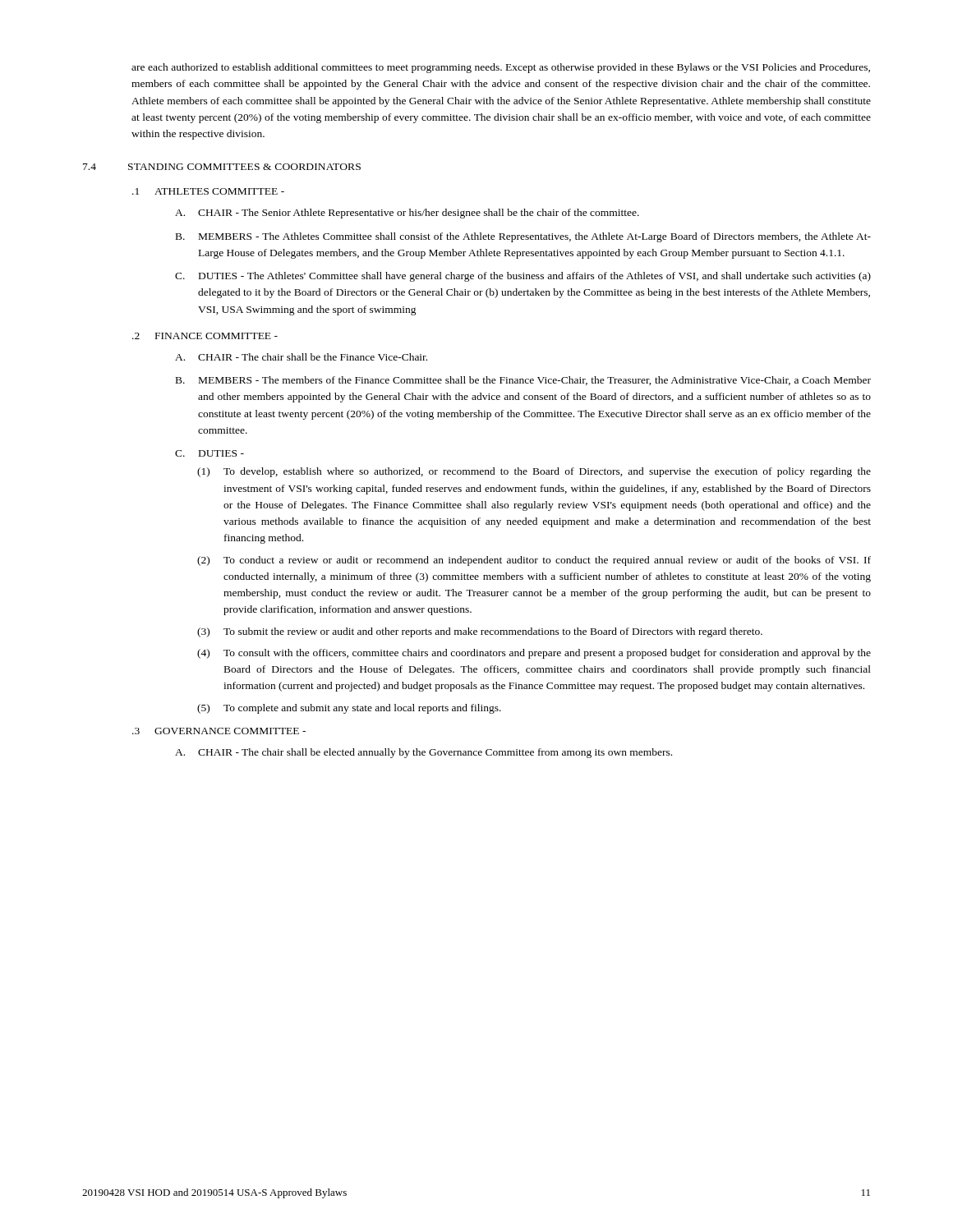Click the passage that begins "(1) To develop, establish where so authorized,"
Viewport: 953px width, 1232px height.
coord(534,505)
